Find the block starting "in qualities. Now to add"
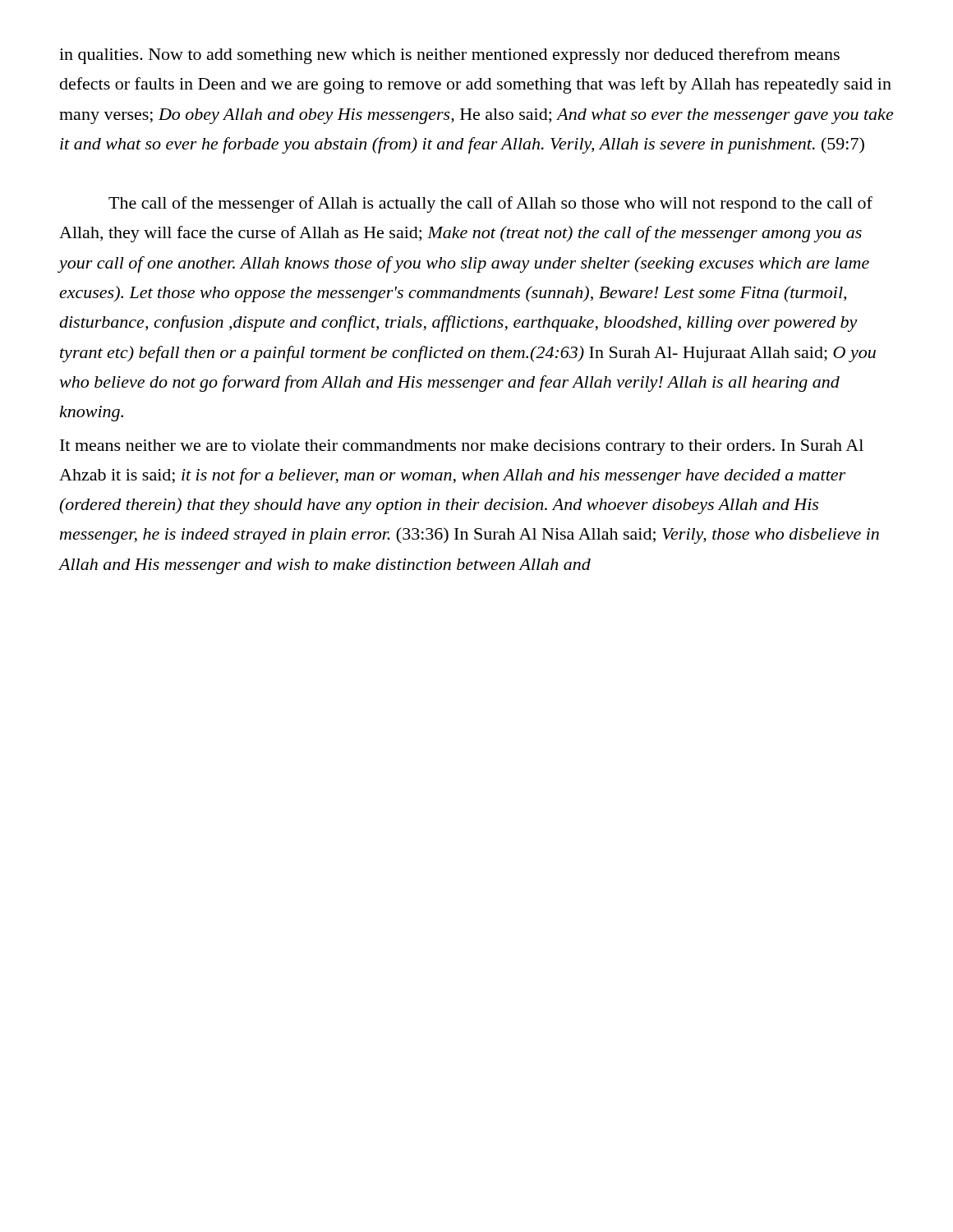953x1232 pixels. coord(476,99)
